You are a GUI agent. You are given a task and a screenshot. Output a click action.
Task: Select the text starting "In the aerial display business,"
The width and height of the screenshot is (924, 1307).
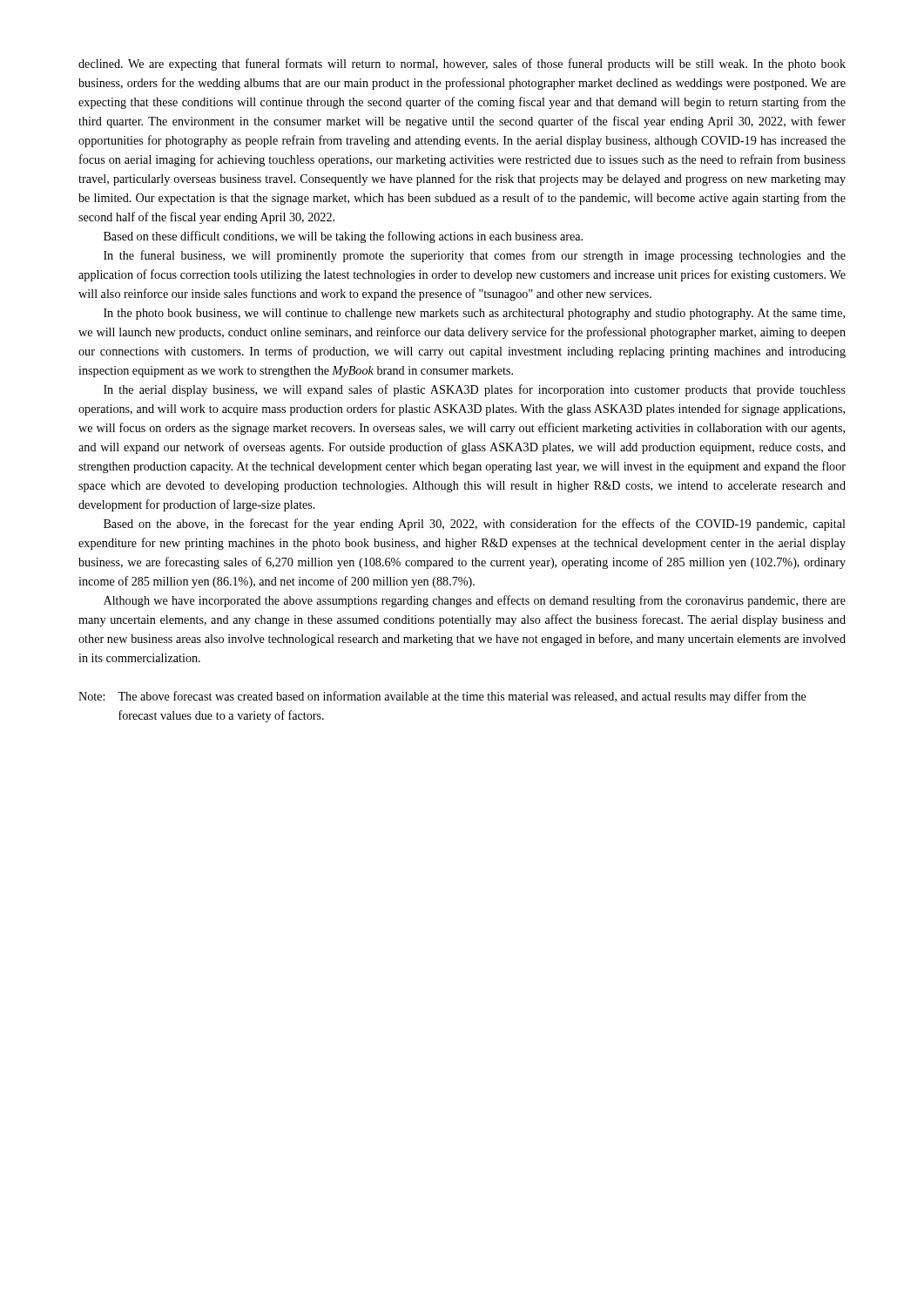click(462, 447)
